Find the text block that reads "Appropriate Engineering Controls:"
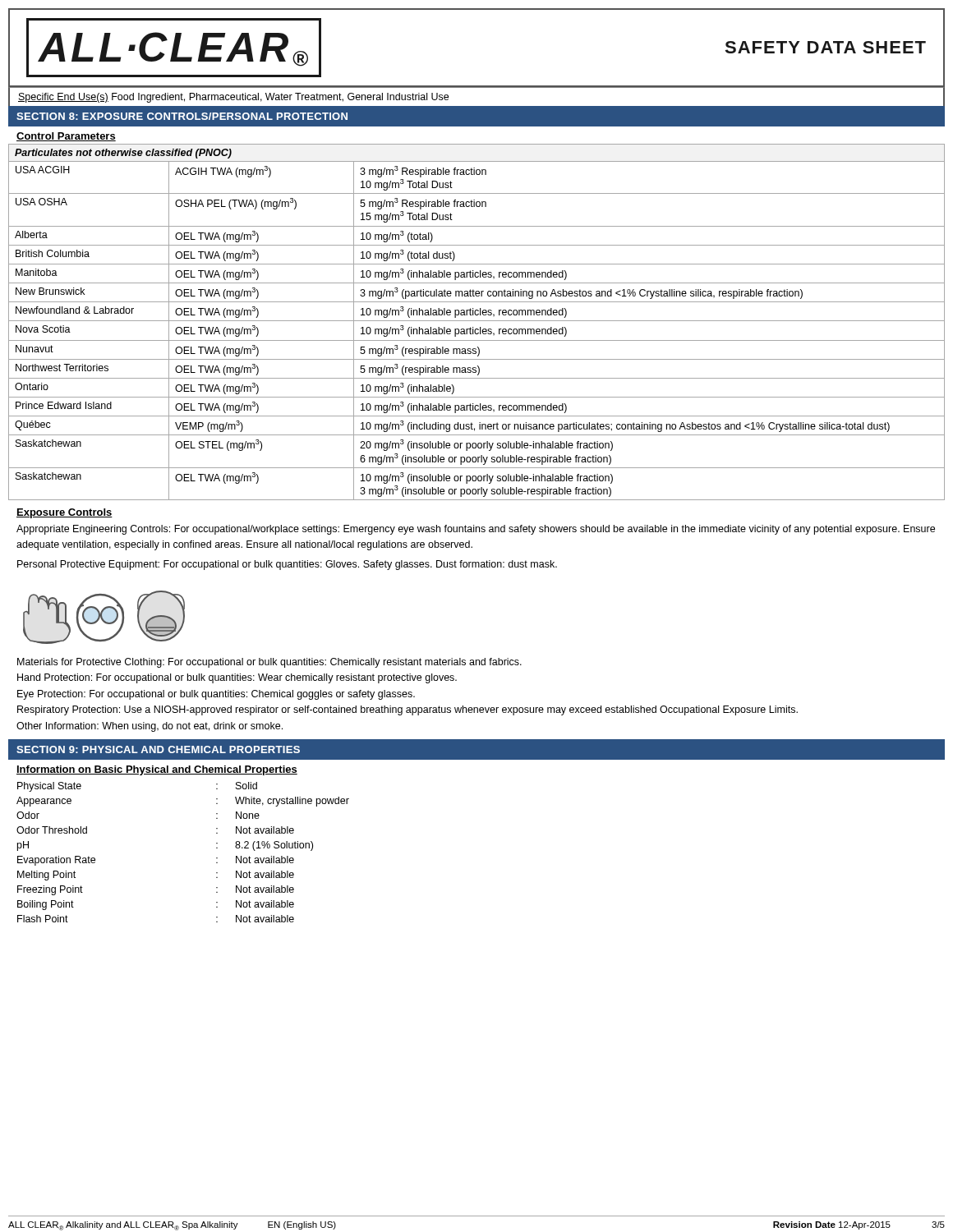Image resolution: width=953 pixels, height=1232 pixels. pyautogui.click(x=476, y=537)
